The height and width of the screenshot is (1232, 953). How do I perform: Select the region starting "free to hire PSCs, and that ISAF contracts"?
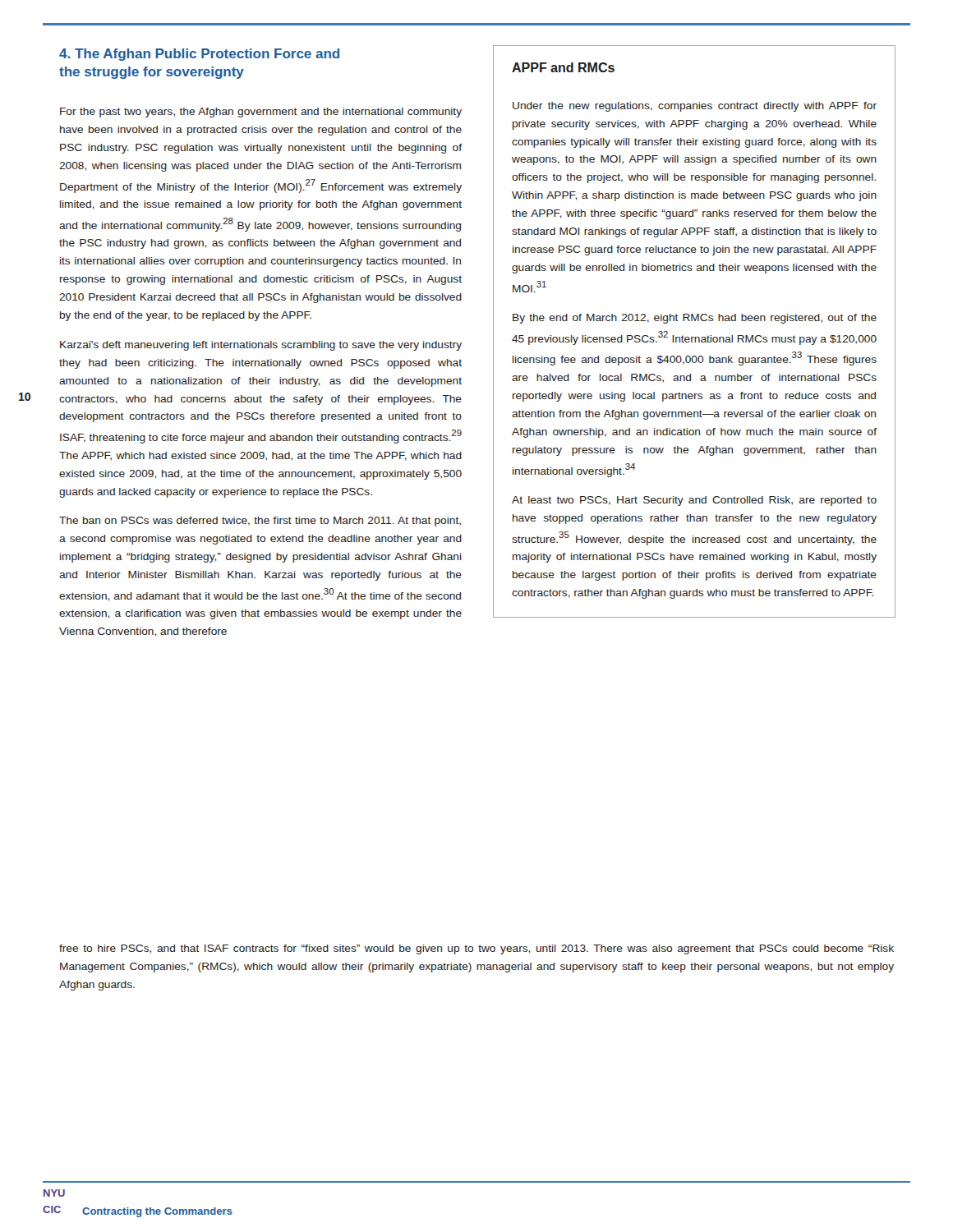[x=476, y=966]
